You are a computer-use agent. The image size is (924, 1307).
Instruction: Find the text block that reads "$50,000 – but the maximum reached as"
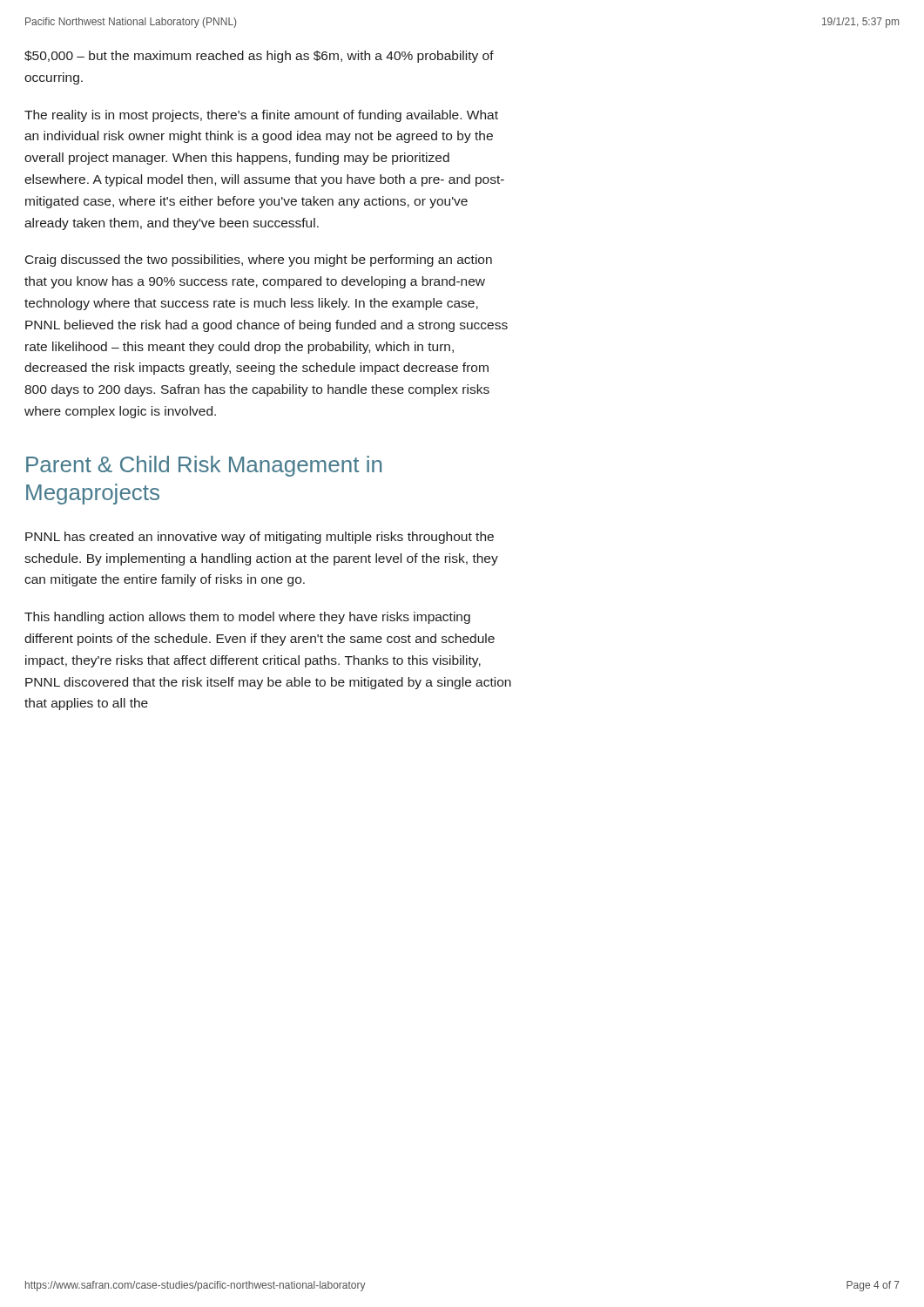click(x=259, y=66)
